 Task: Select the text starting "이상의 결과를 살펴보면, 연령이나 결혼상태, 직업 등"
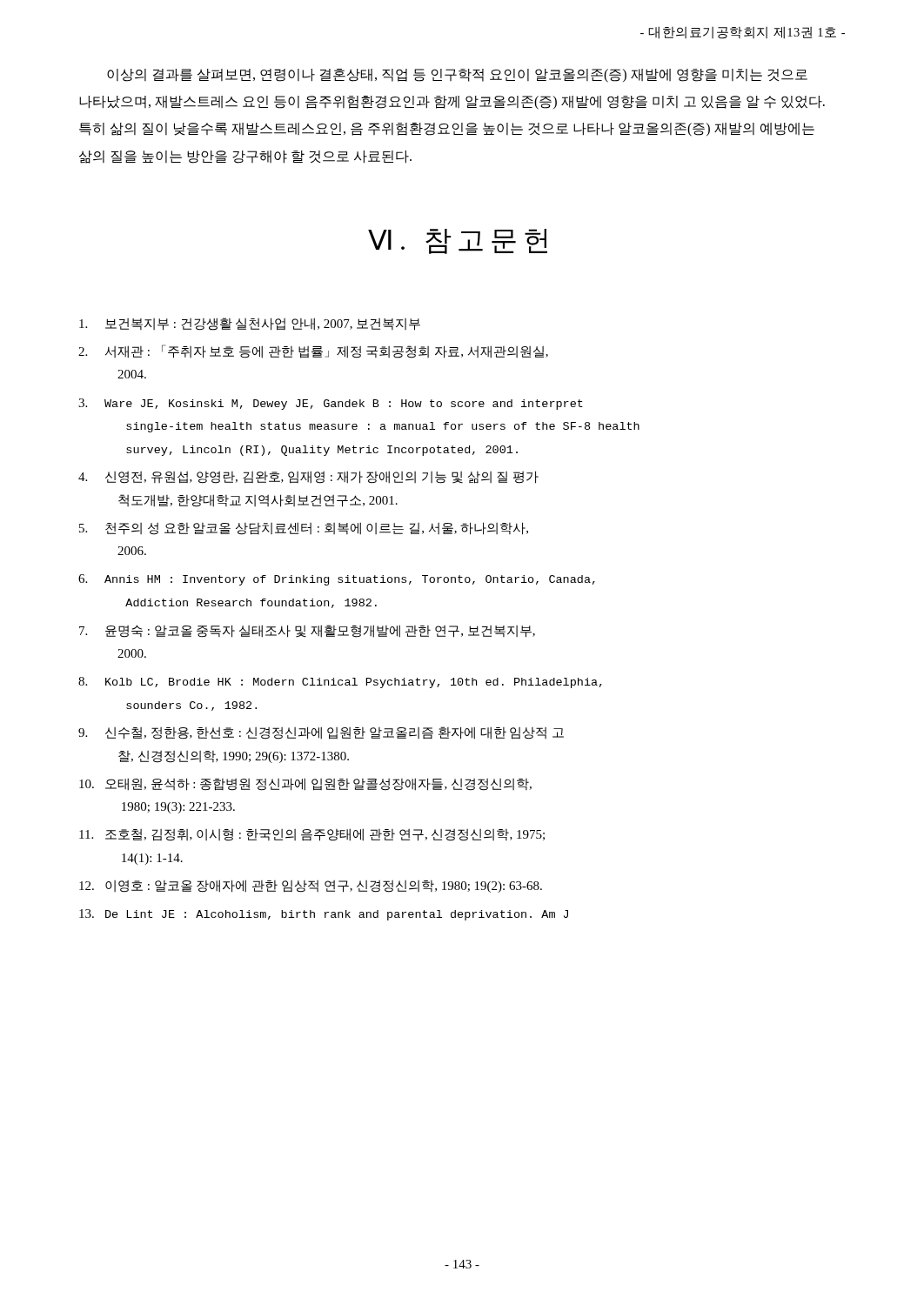[452, 115]
